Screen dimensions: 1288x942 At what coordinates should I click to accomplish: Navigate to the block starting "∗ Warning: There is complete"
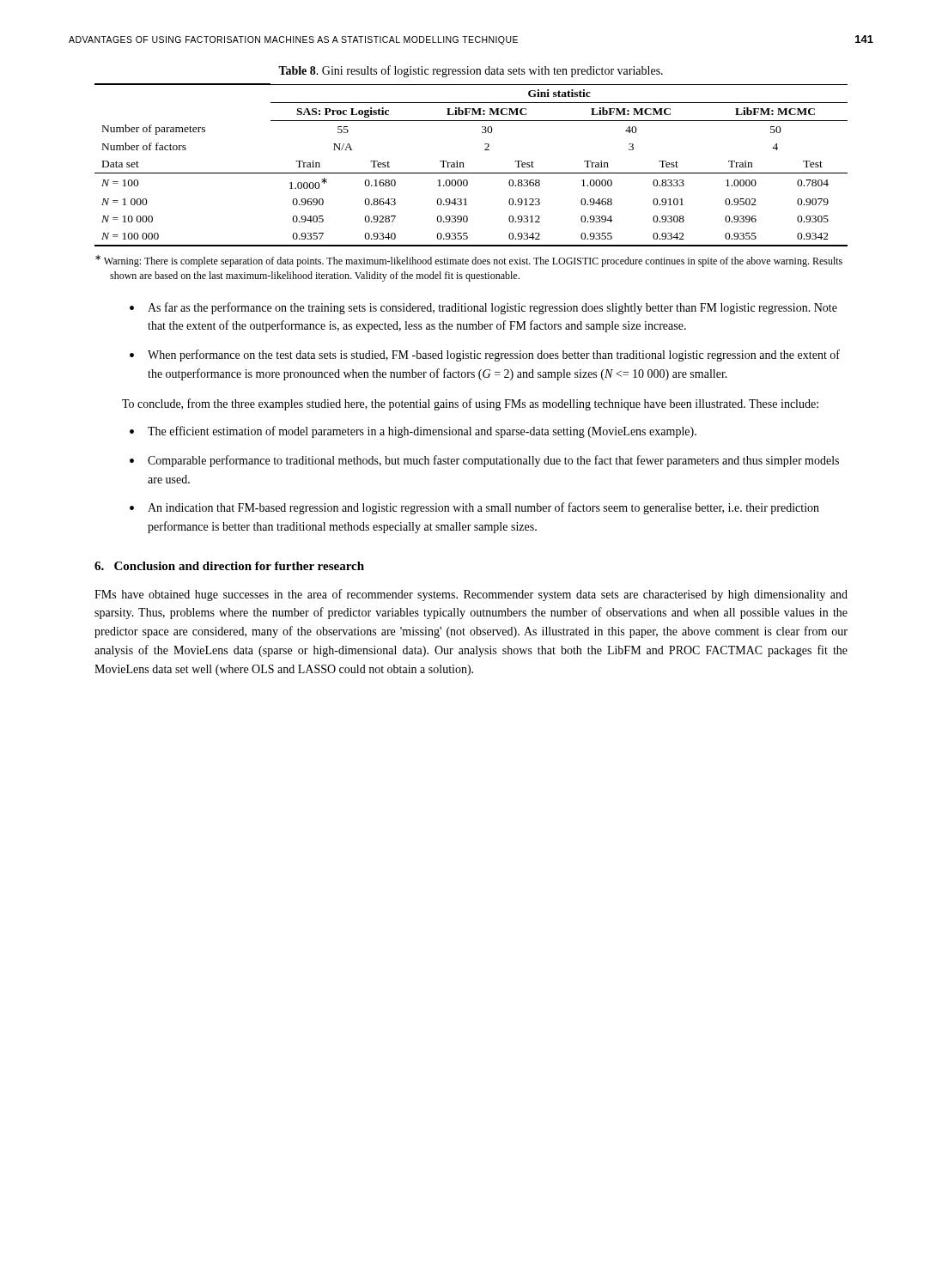(469, 267)
